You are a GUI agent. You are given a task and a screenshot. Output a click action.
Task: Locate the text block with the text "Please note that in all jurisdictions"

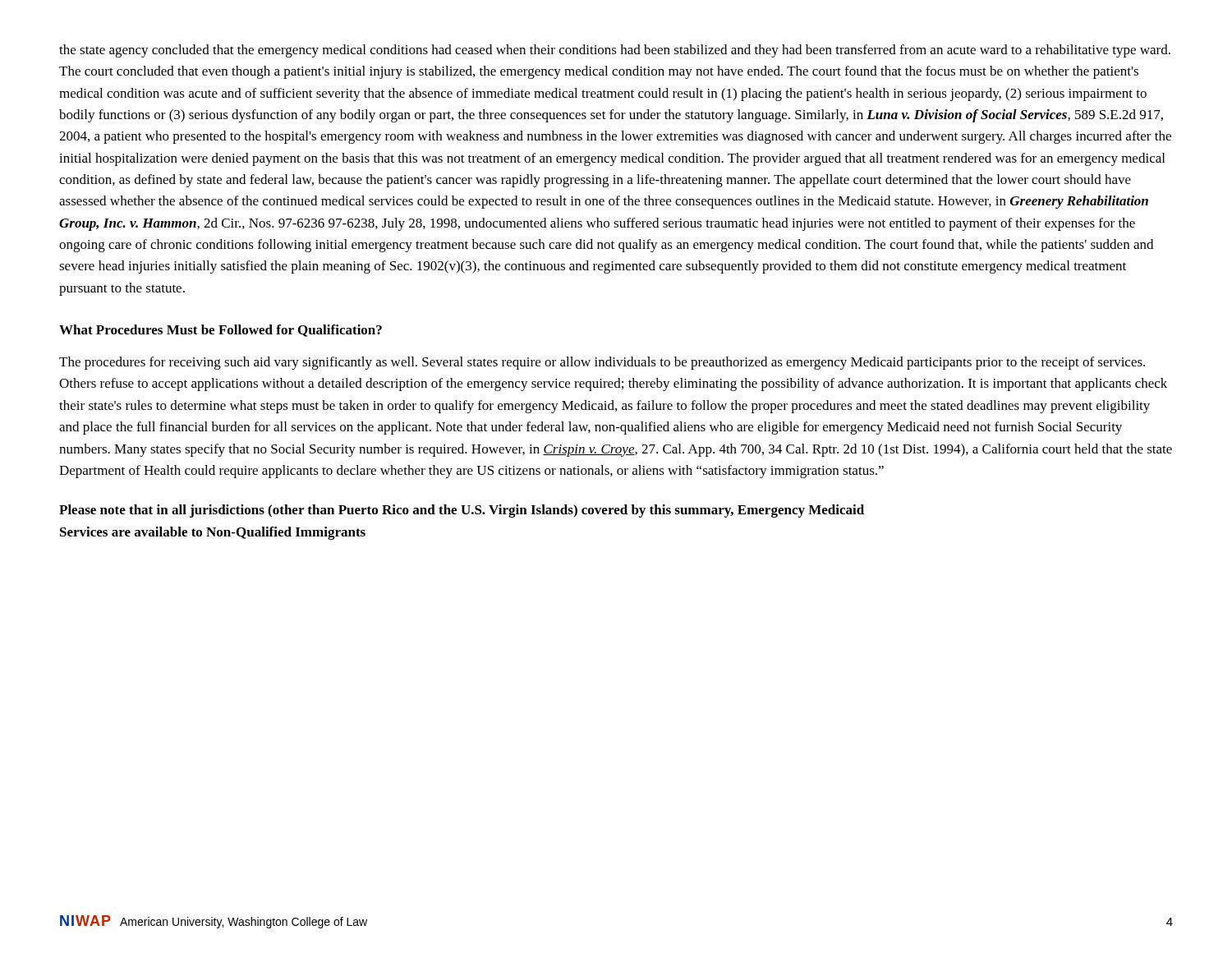point(462,521)
